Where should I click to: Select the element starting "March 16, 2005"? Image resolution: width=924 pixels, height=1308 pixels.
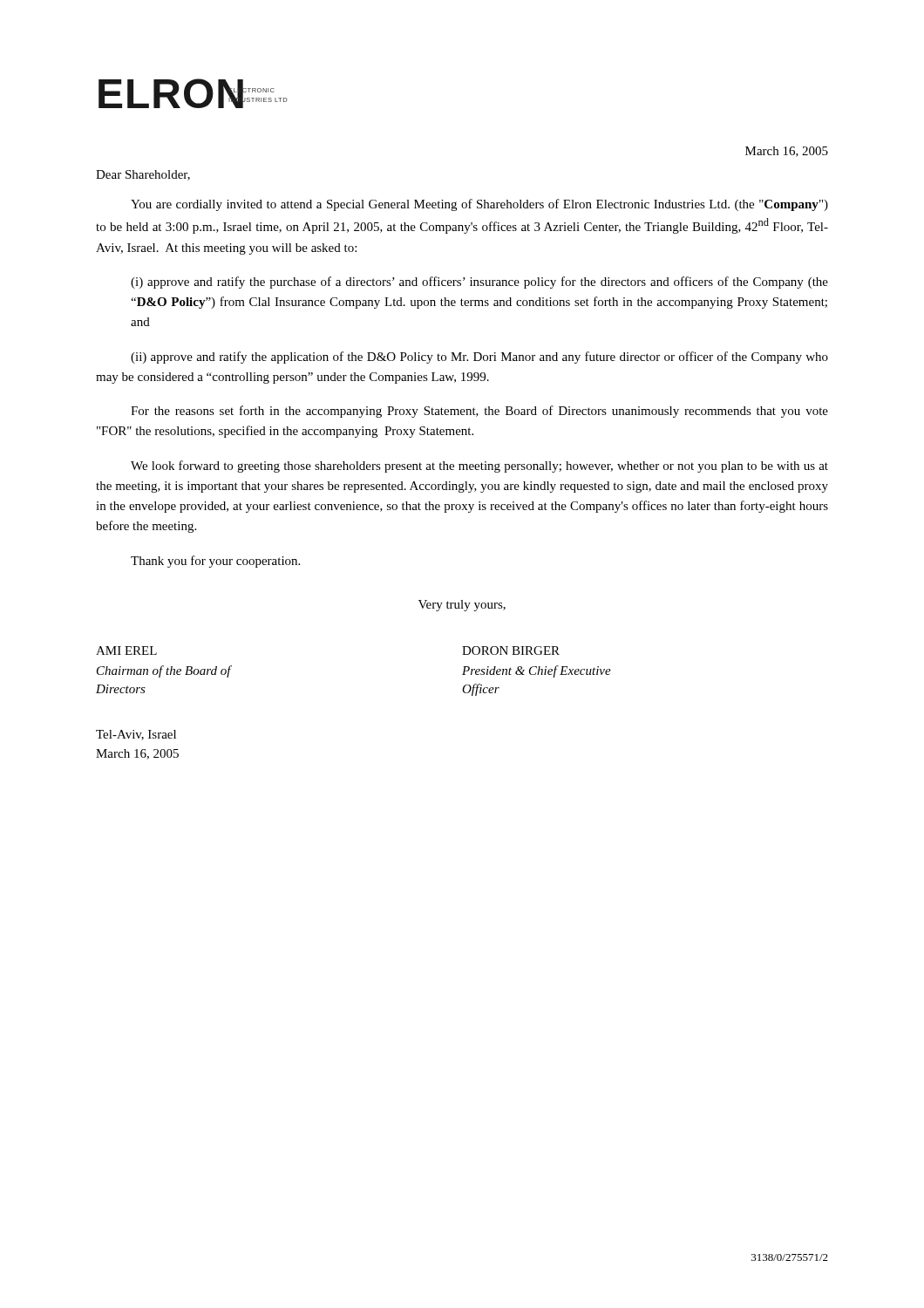click(787, 151)
